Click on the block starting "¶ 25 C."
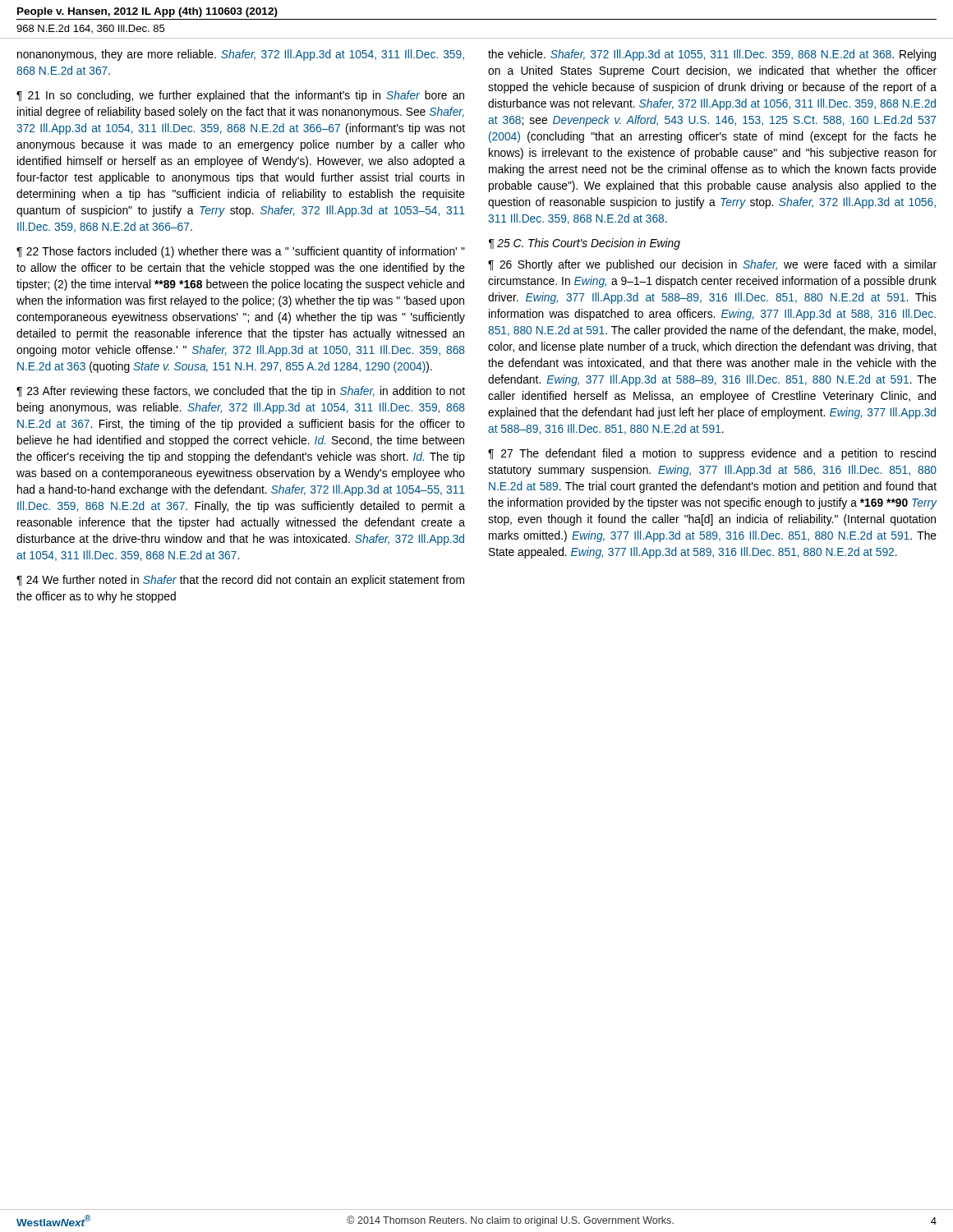Image resolution: width=953 pixels, height=1232 pixels. [585, 244]
